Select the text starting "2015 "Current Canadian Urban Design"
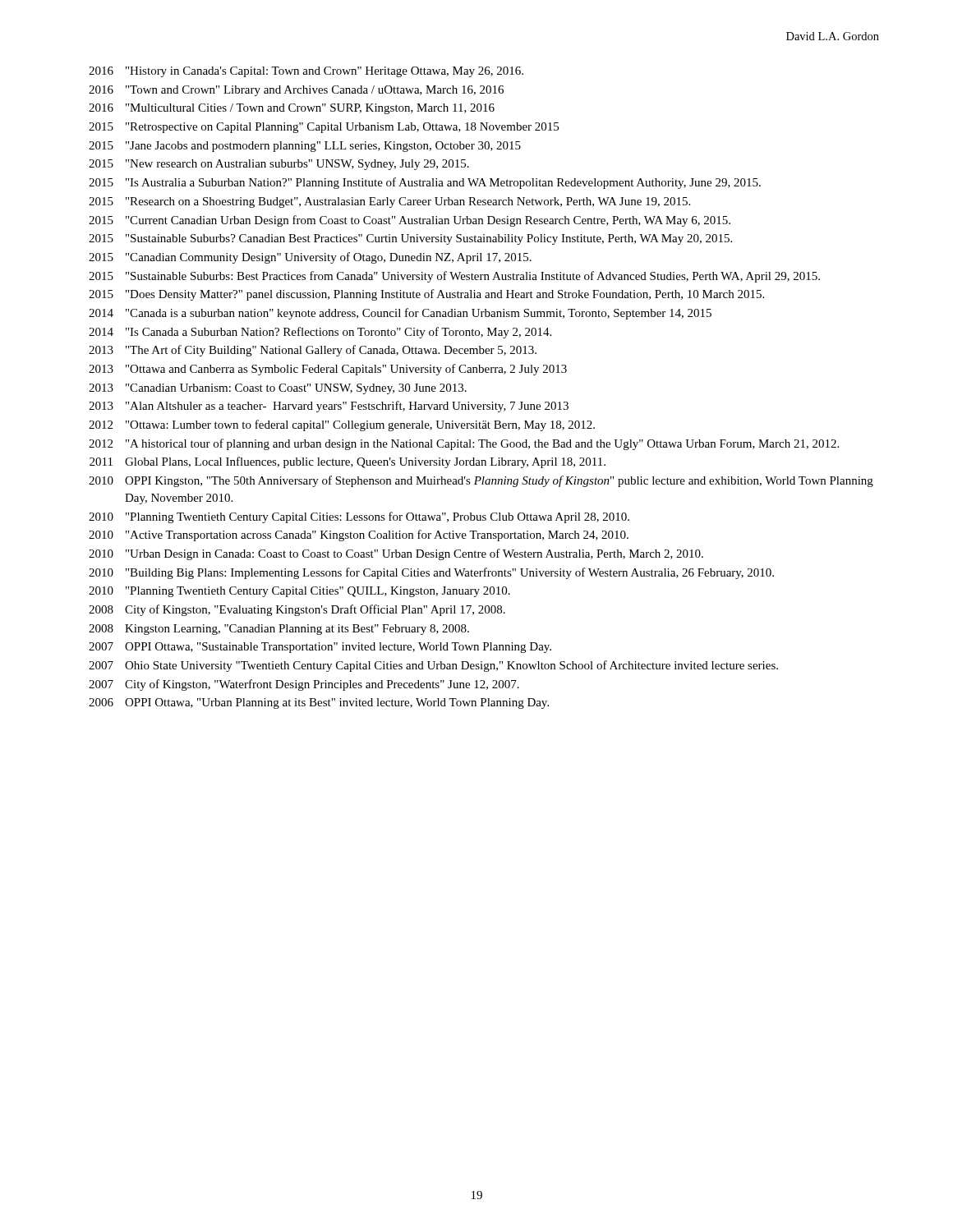Screen dimensions: 1232x953 pos(476,220)
